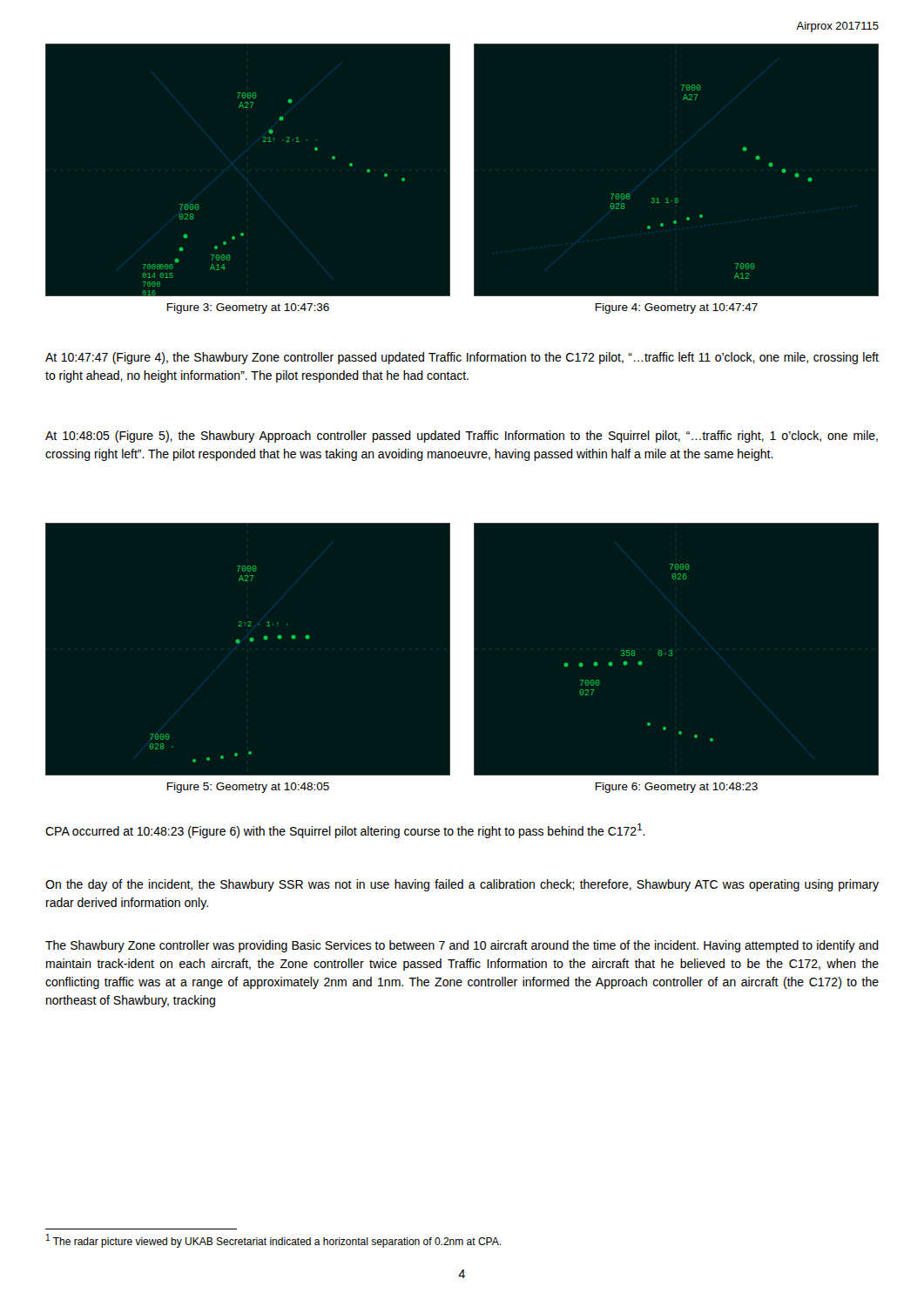Select the region starting "Figure 4: Geometry at 10:47:47"

pos(676,307)
